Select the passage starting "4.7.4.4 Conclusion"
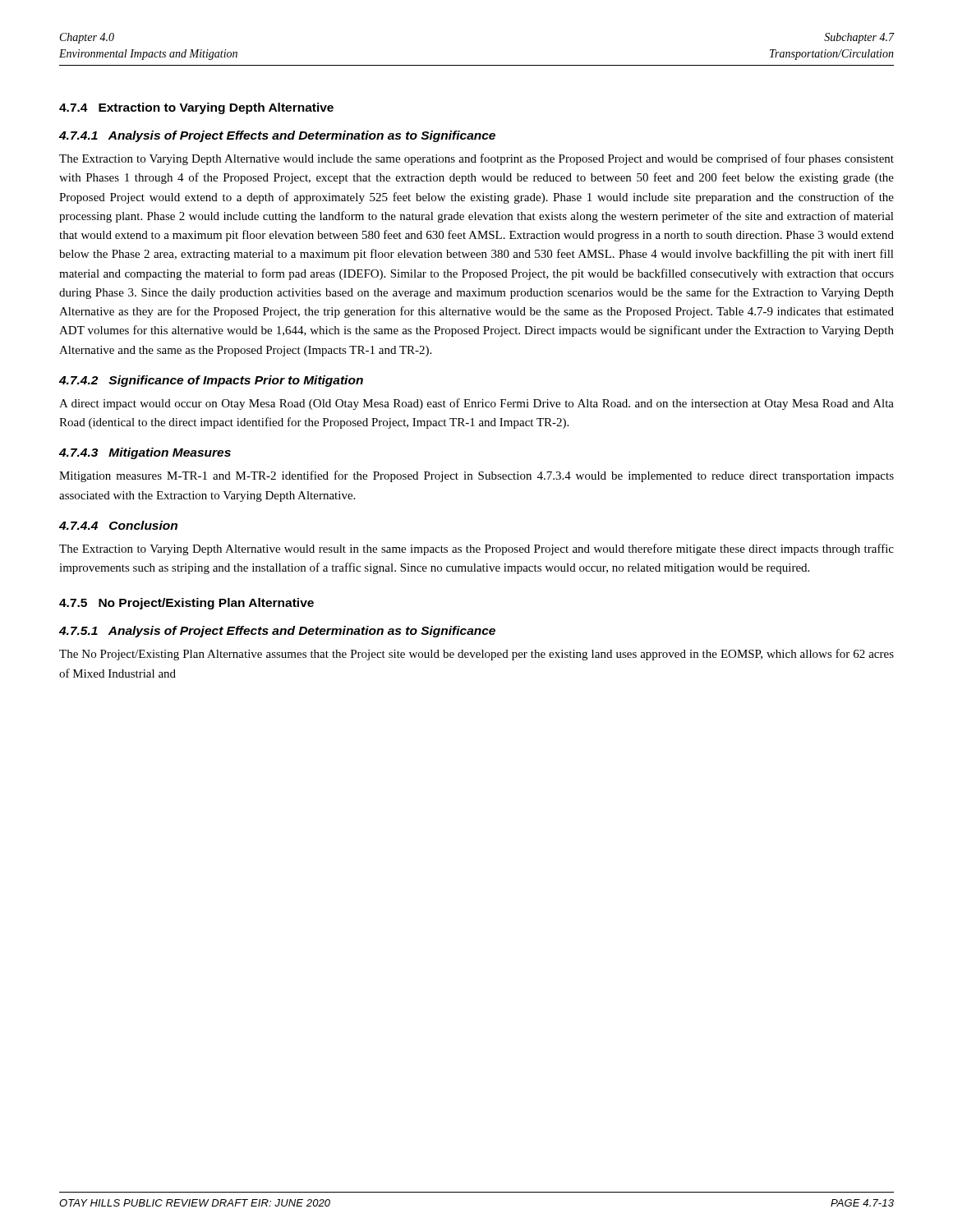 coord(119,525)
